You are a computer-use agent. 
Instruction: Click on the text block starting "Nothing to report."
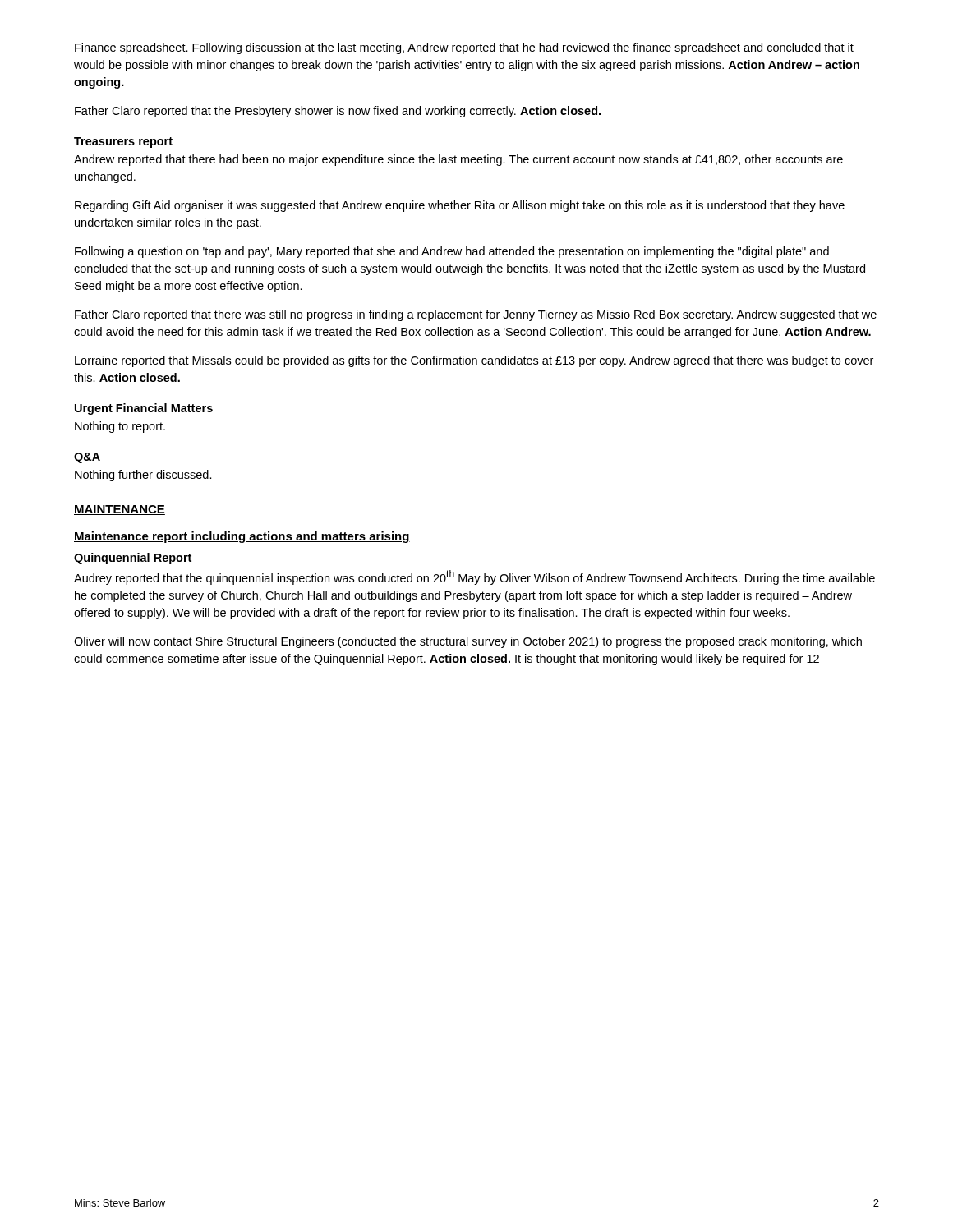(x=120, y=426)
